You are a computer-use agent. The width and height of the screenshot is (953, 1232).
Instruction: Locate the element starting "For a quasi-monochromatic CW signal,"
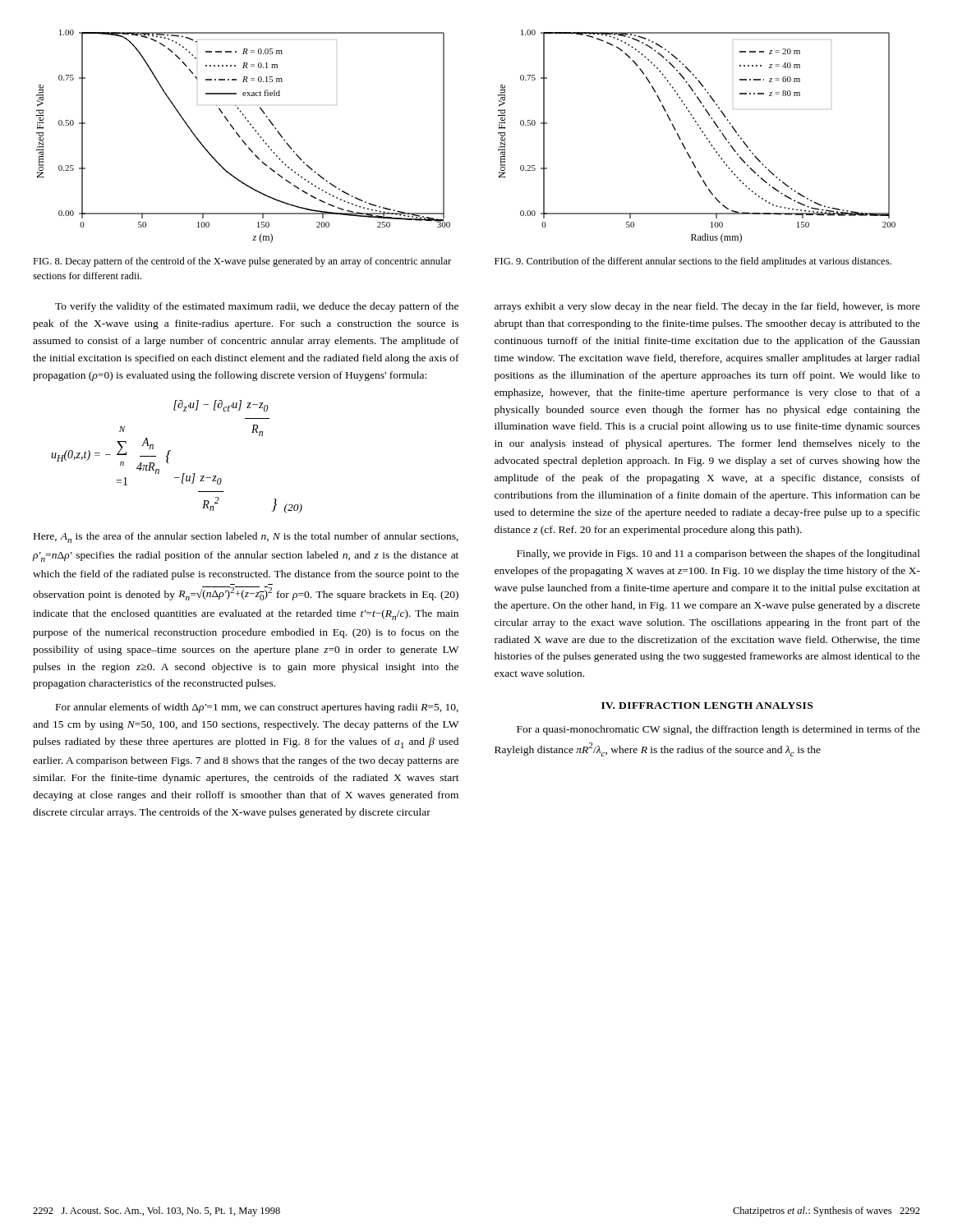[707, 741]
